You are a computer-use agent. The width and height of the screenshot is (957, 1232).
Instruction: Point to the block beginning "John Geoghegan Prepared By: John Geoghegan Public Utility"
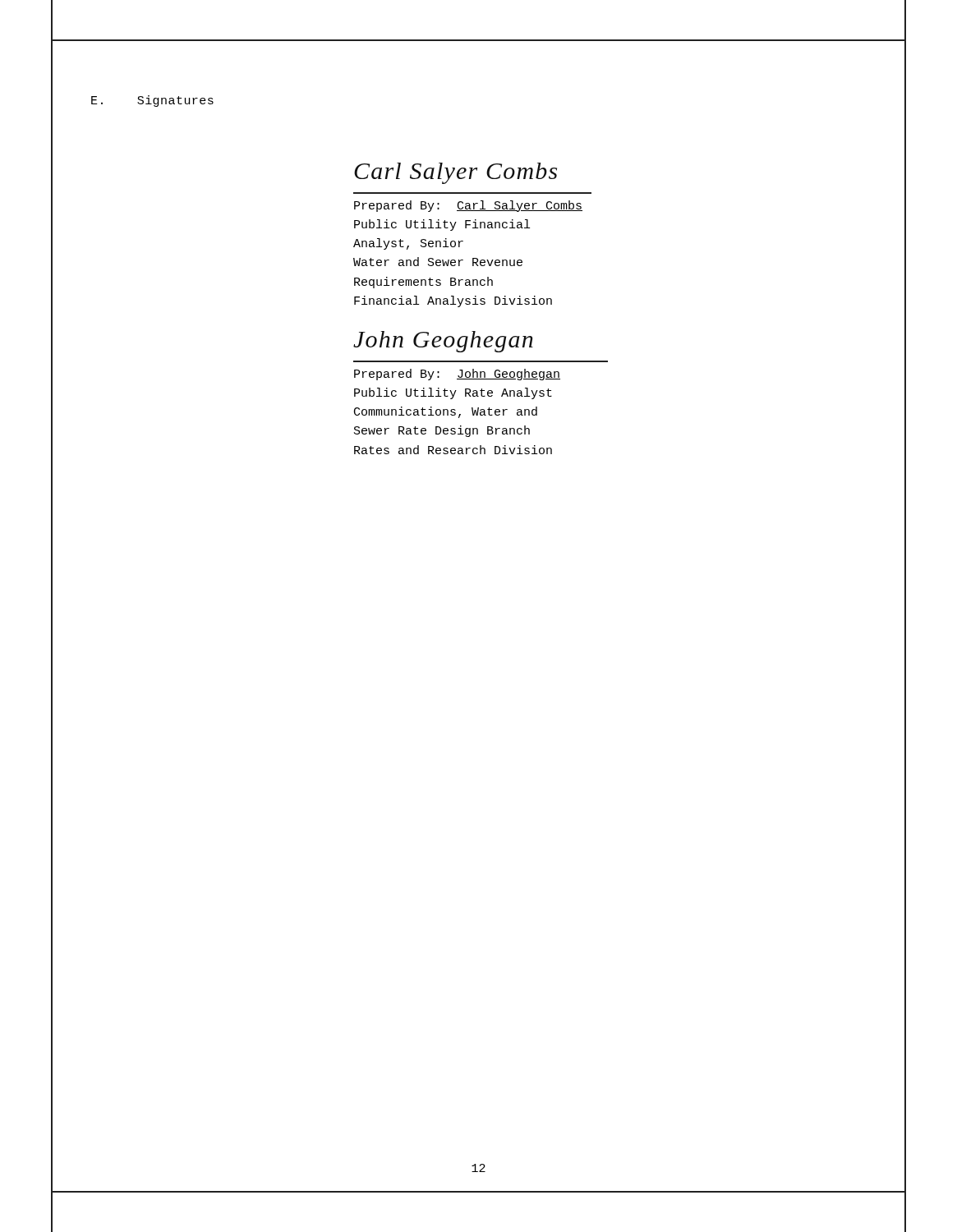point(481,389)
